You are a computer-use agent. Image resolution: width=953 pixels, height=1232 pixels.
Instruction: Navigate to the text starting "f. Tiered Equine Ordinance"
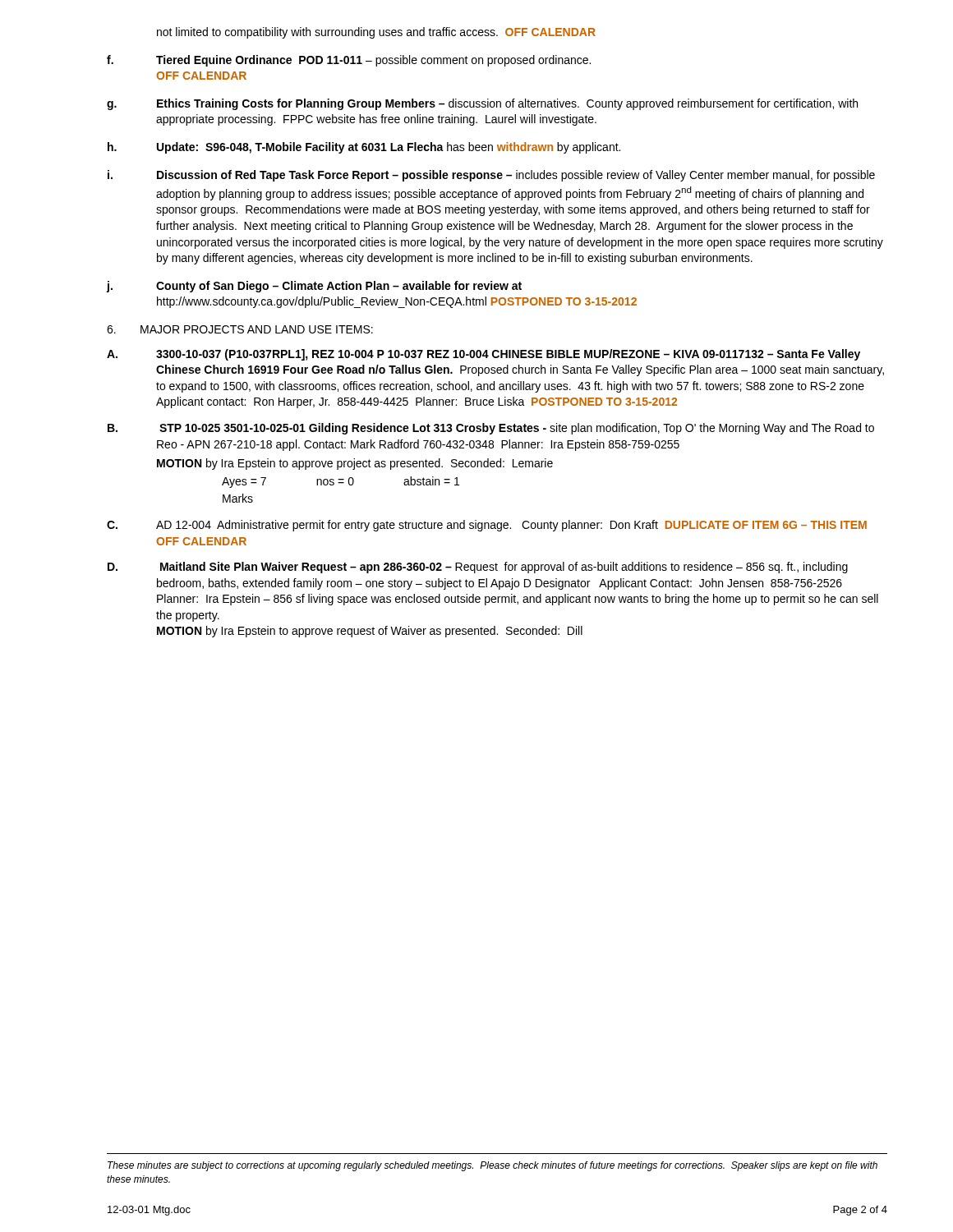point(497,68)
